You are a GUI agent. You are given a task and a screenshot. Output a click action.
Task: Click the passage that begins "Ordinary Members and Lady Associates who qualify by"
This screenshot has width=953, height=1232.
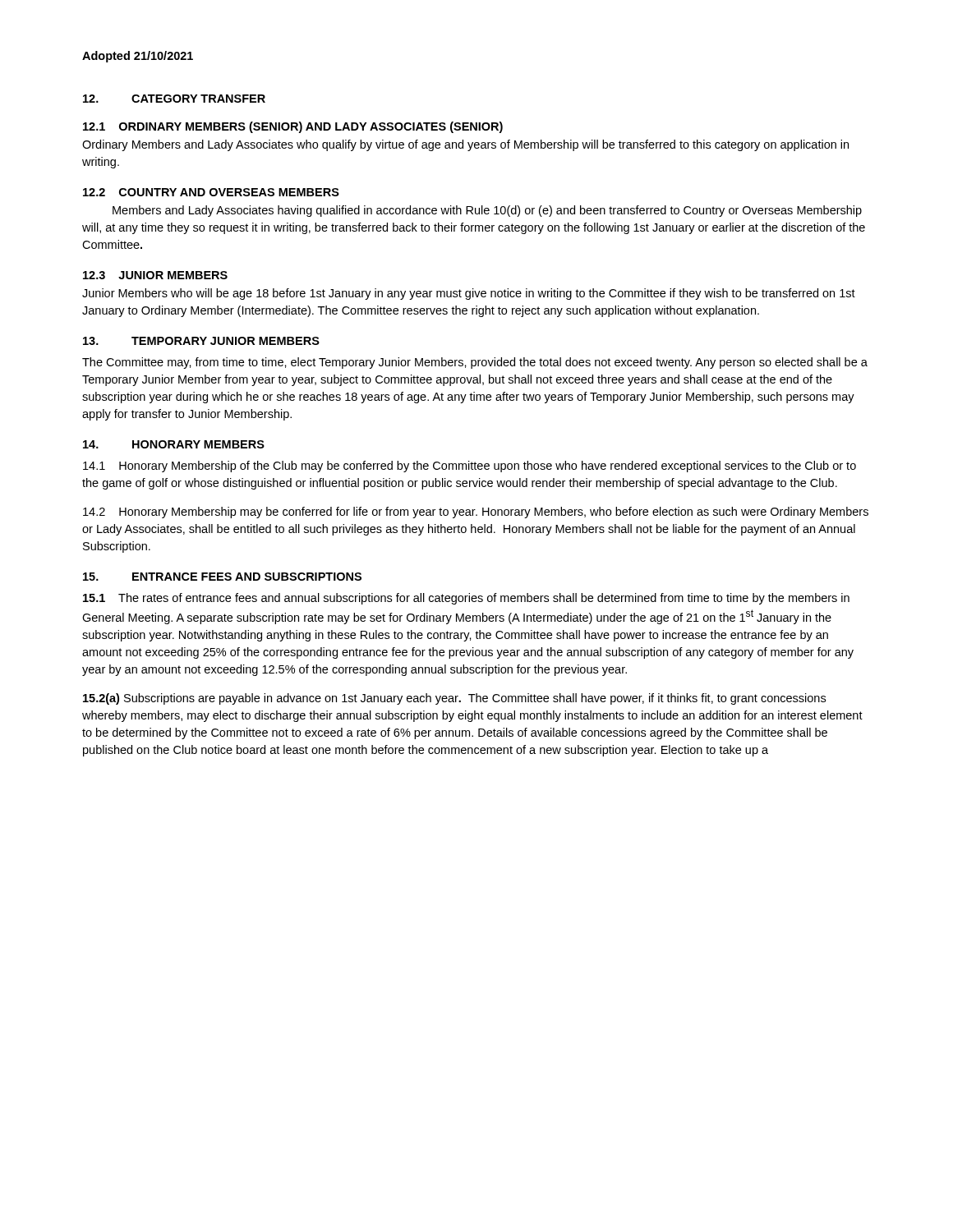[466, 153]
